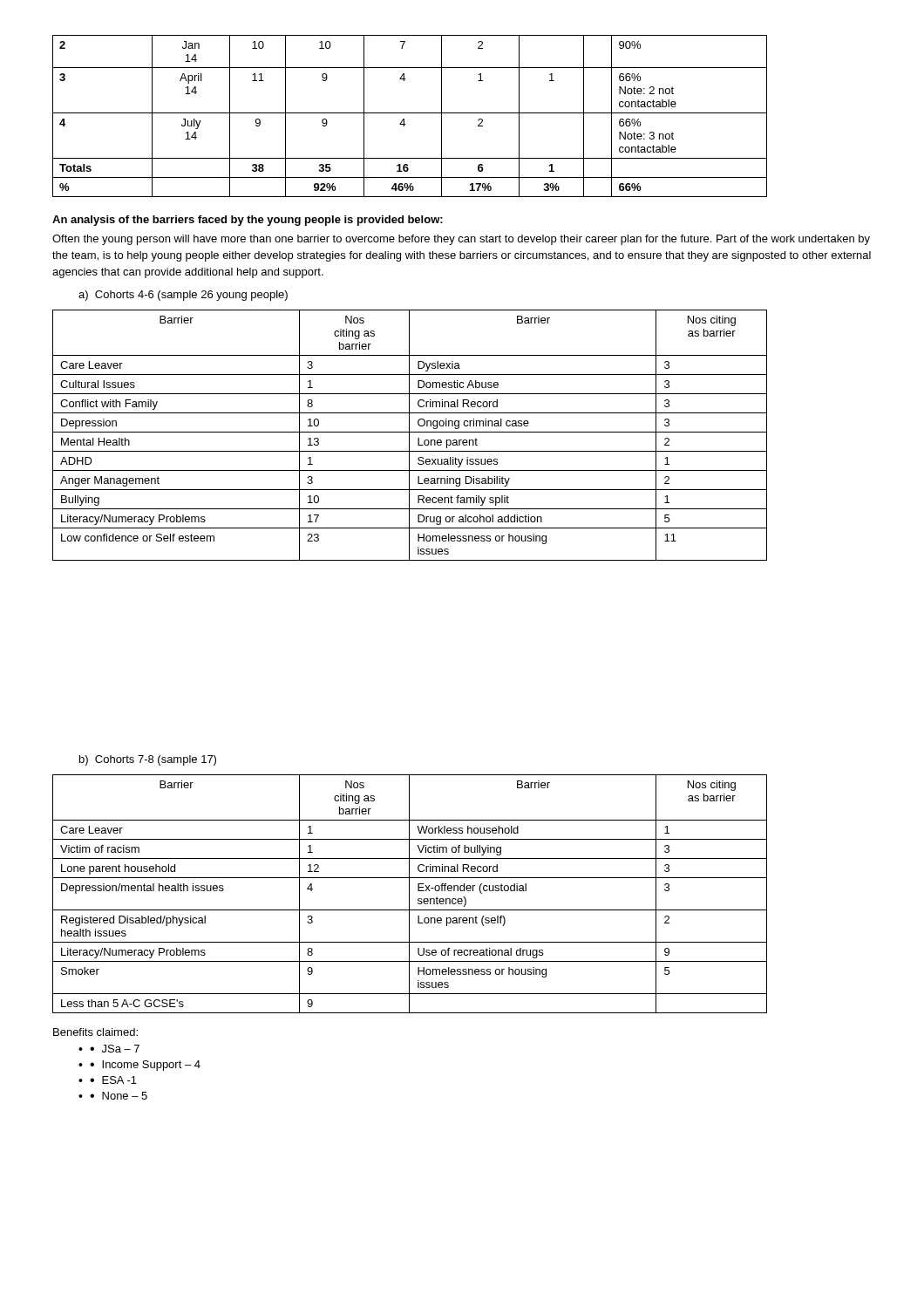This screenshot has height=1308, width=924.
Task: Find the table that mentions "Victim of racism"
Action: tap(462, 893)
